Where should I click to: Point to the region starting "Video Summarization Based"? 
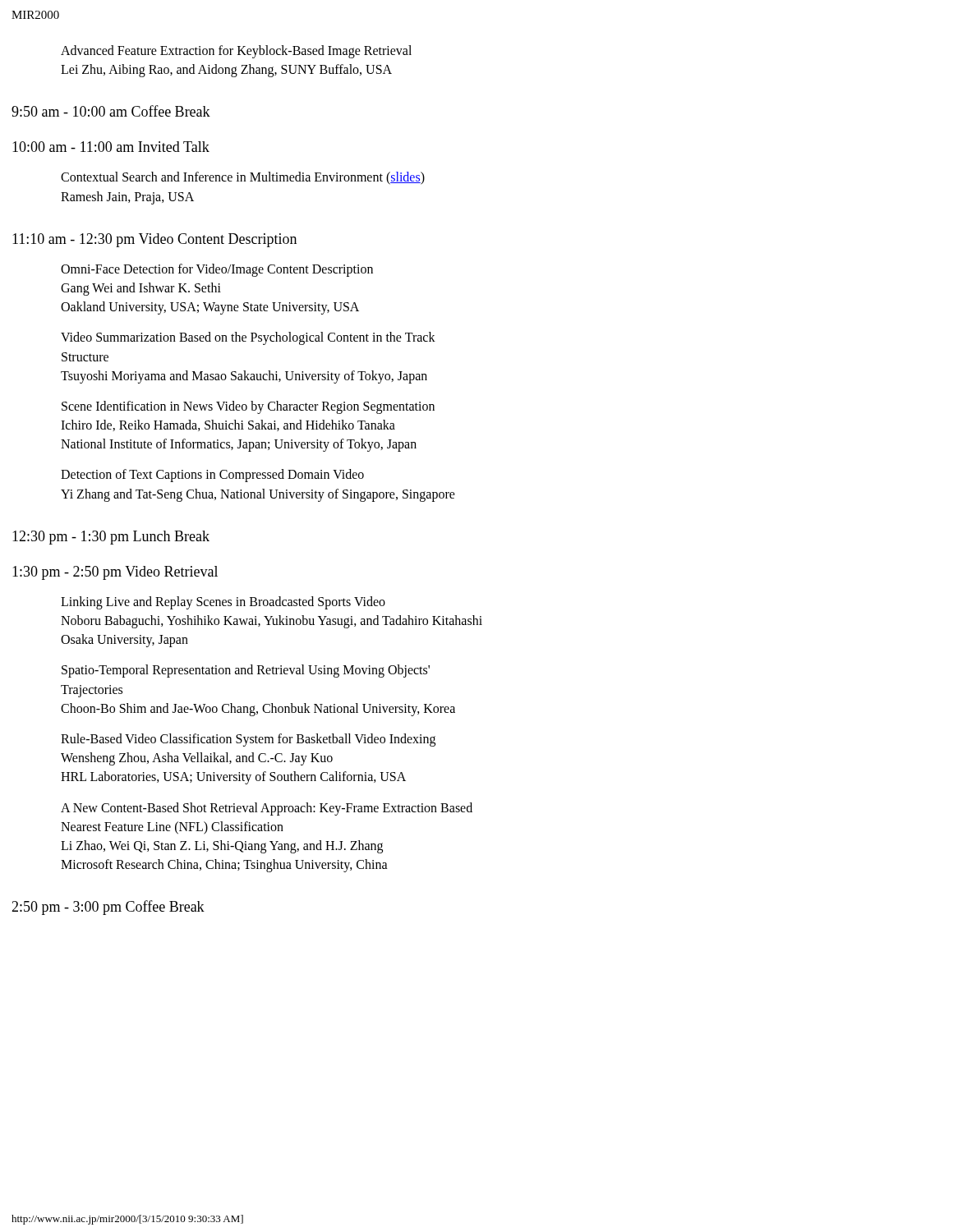(248, 338)
